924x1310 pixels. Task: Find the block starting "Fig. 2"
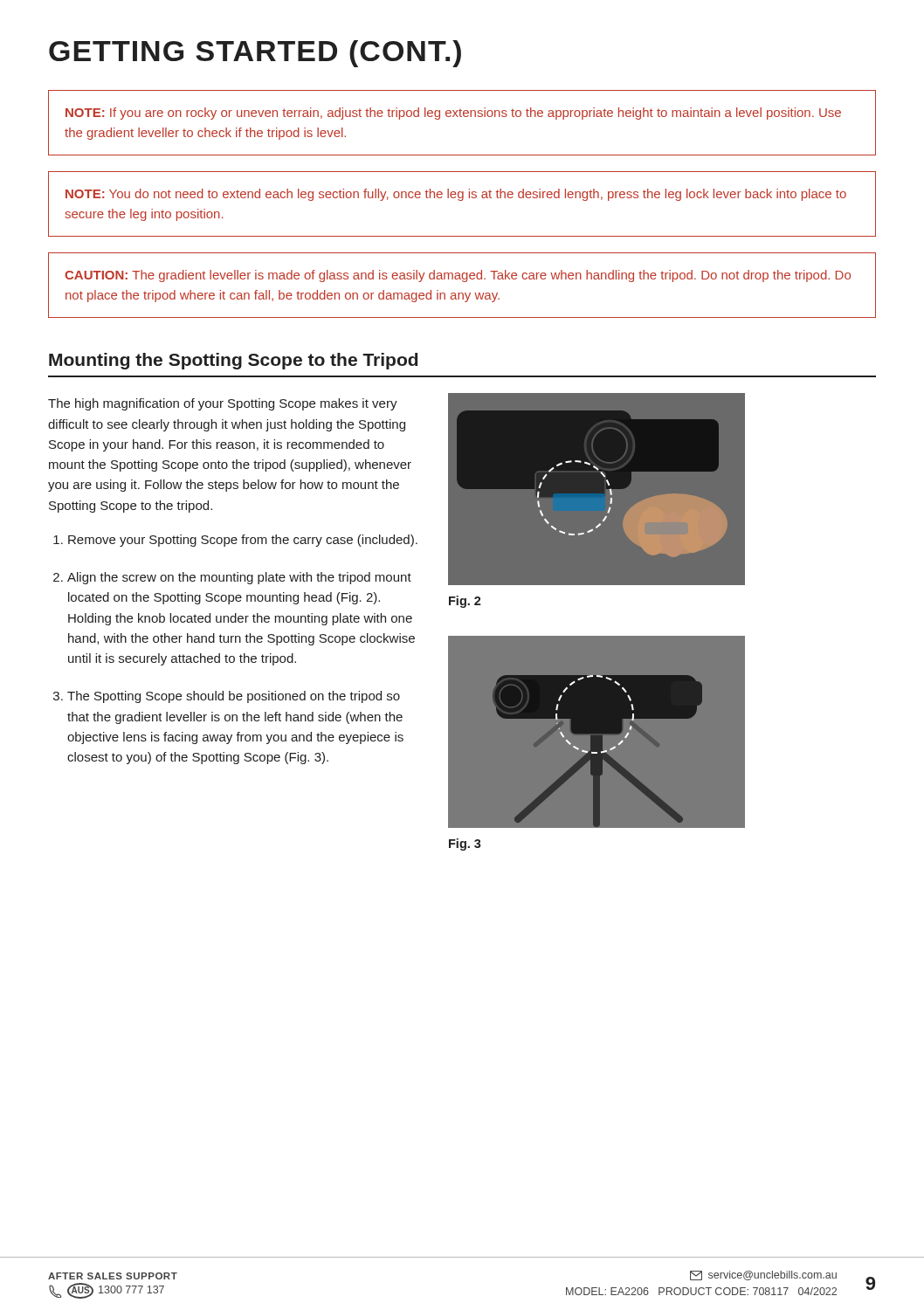pyautogui.click(x=465, y=601)
